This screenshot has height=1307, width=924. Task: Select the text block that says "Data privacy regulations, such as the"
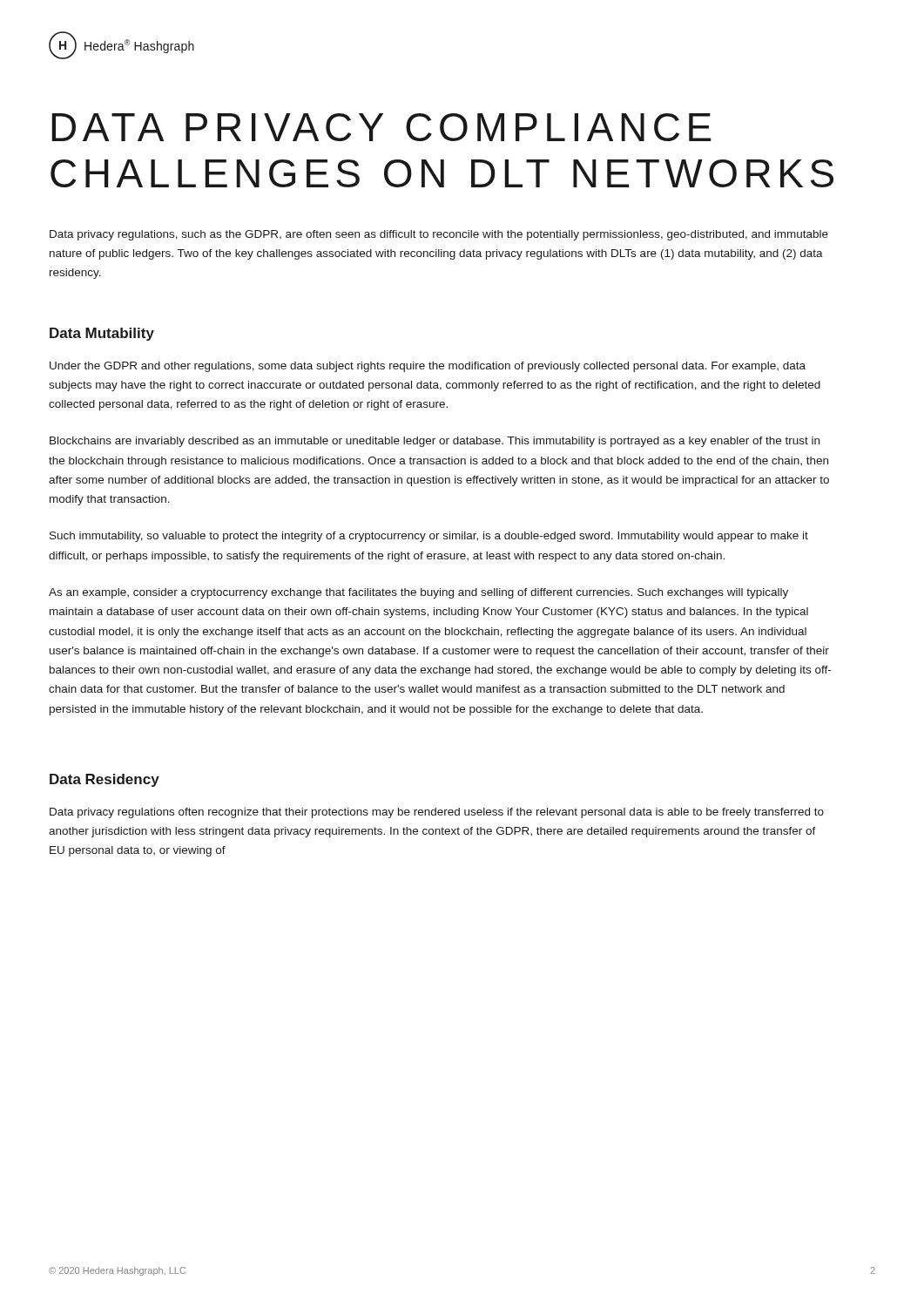(438, 253)
